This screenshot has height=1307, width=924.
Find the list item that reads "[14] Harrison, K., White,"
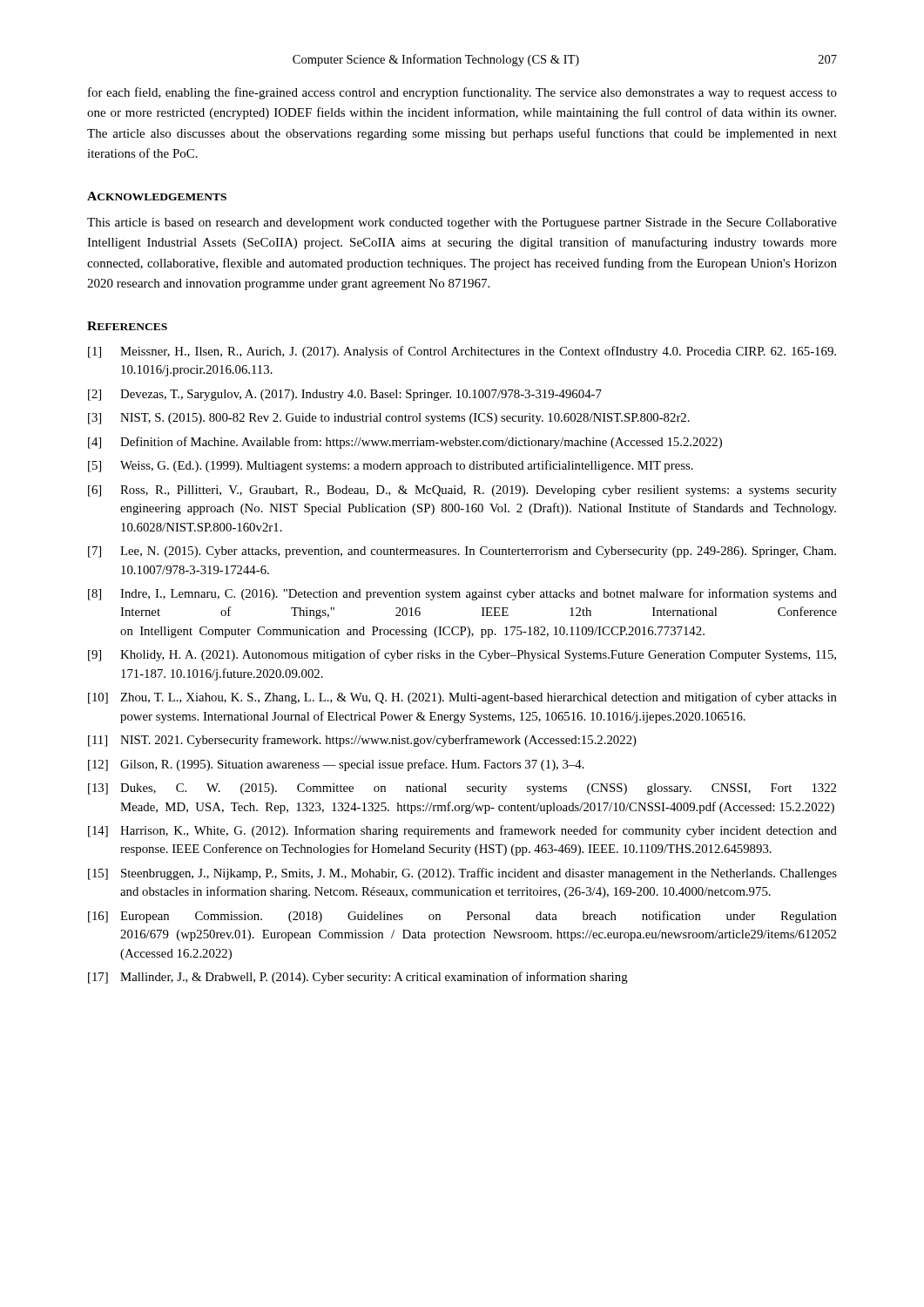[462, 840]
